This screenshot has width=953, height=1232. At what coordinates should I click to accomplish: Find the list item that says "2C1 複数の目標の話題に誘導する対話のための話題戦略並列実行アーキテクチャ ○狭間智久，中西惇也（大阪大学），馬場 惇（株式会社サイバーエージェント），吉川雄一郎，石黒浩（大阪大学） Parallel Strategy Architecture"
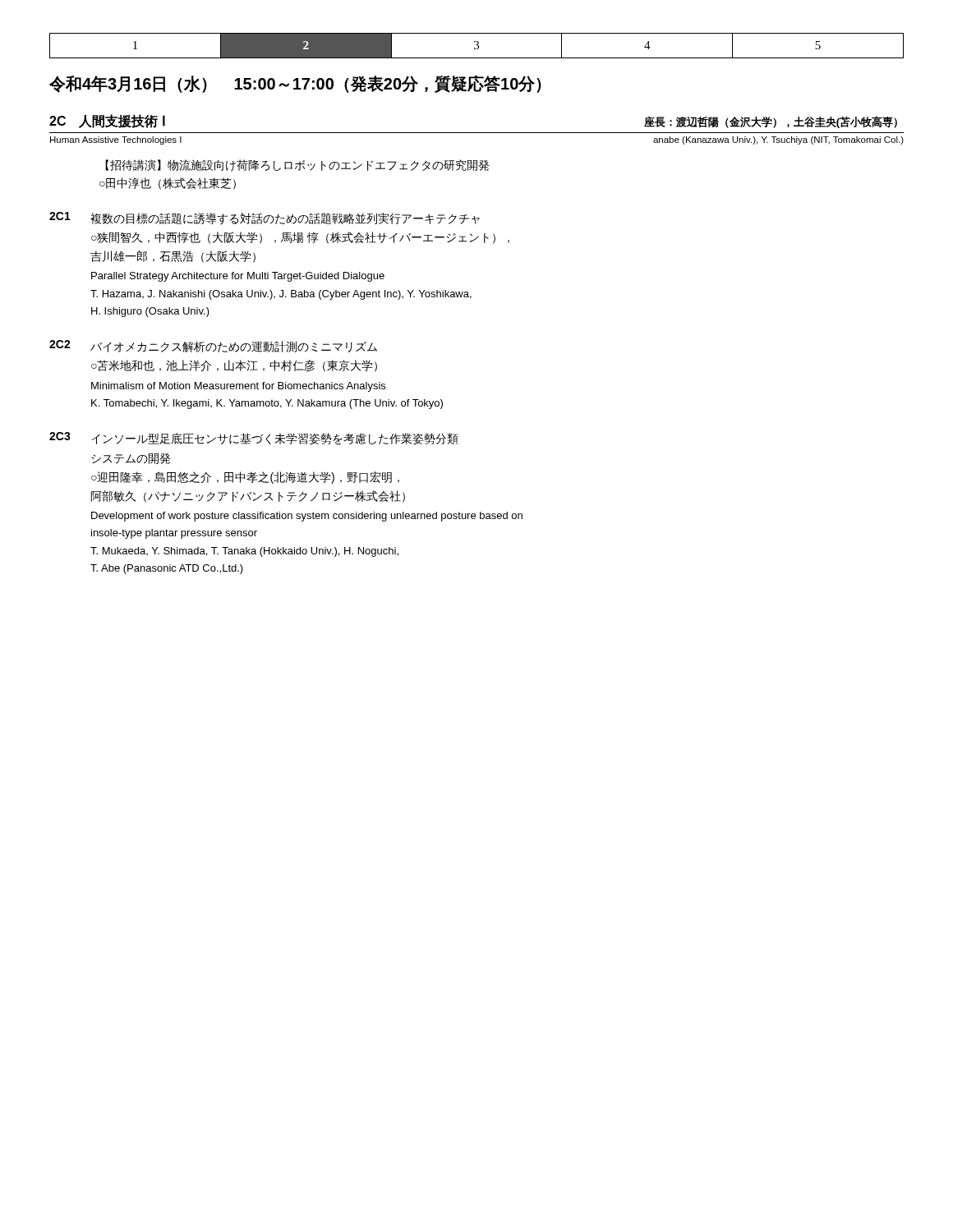click(265, 218)
